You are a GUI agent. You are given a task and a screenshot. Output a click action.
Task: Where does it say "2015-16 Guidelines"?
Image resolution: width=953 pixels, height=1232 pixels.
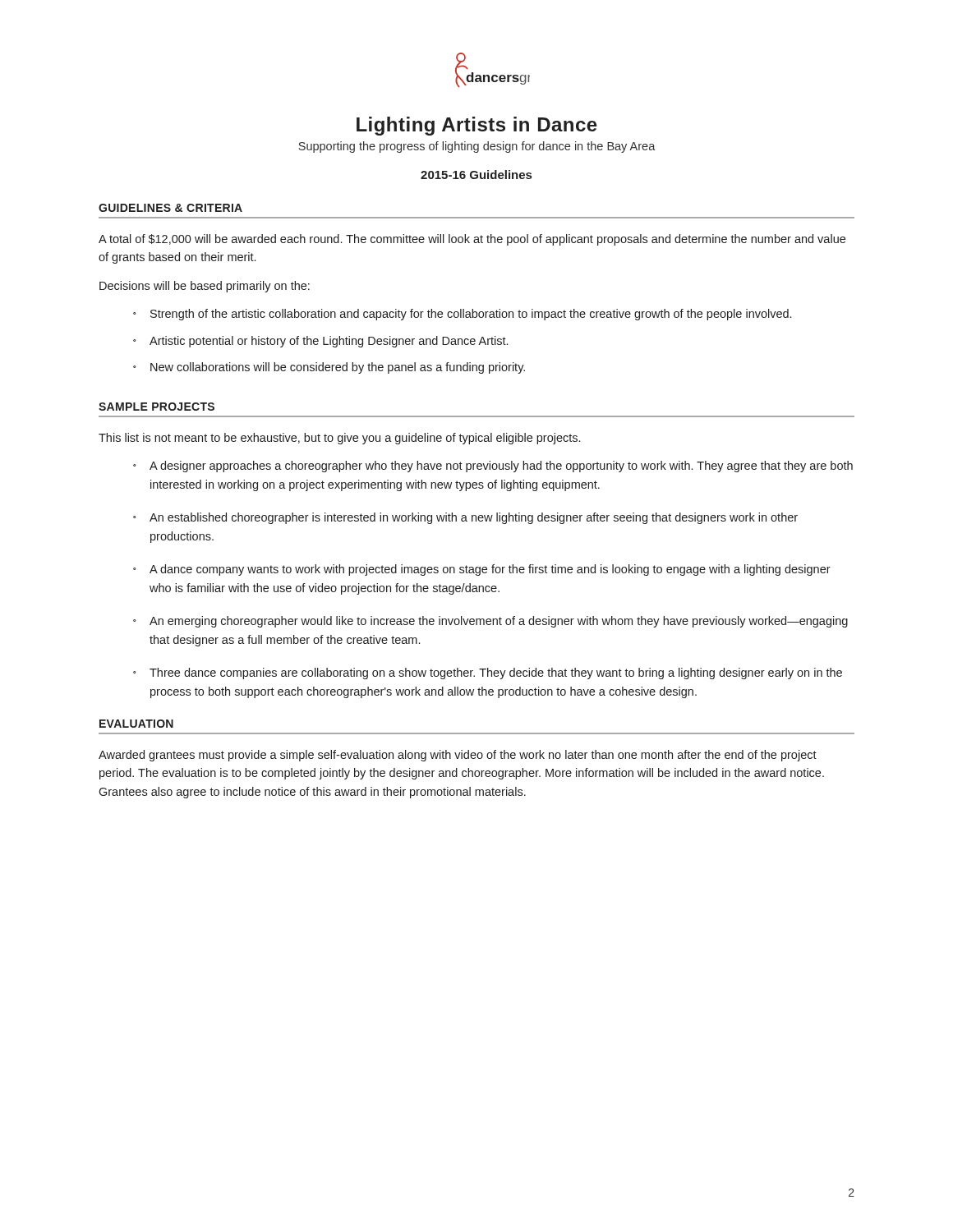coord(476,175)
